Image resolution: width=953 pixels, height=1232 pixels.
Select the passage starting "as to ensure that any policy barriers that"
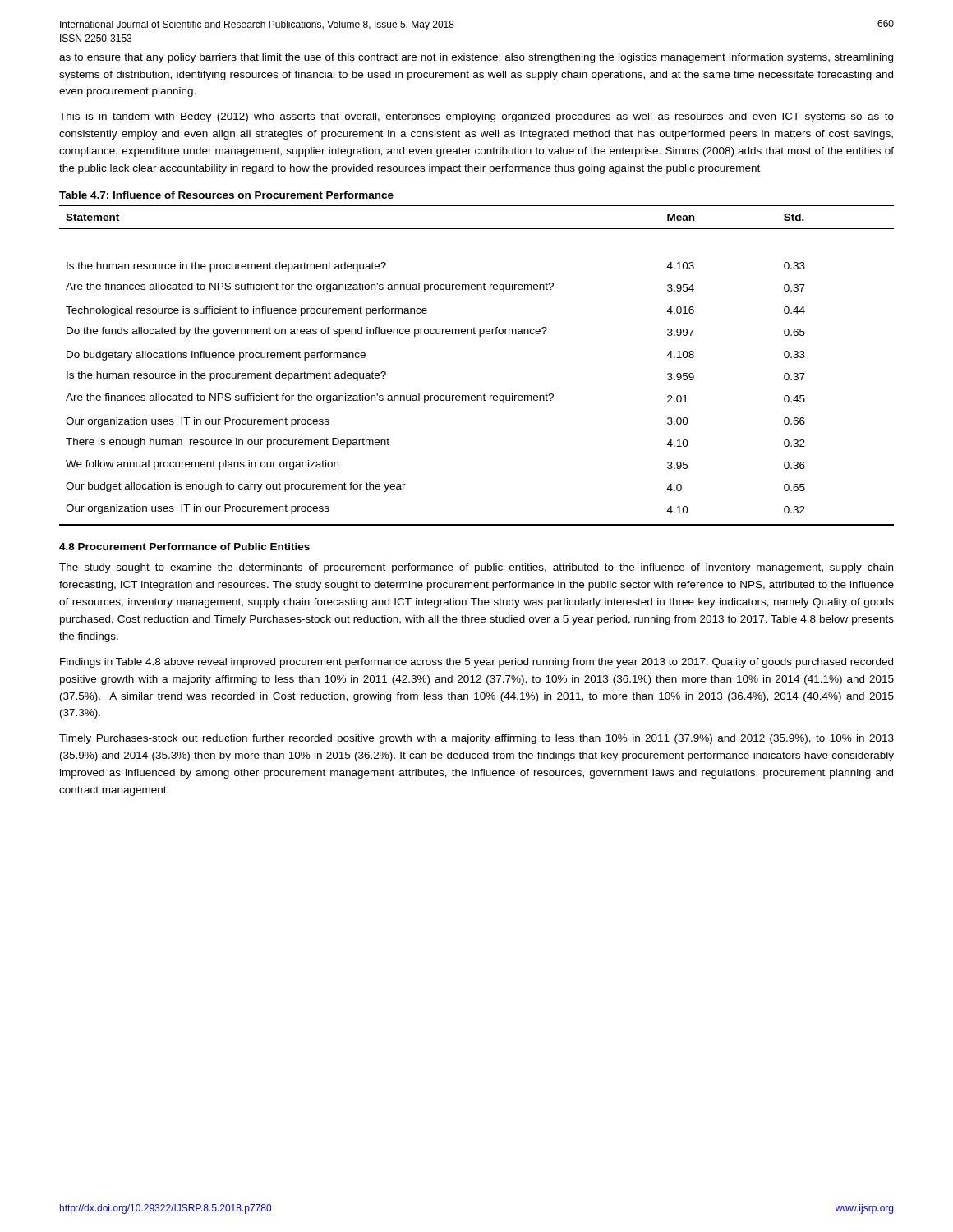click(476, 74)
